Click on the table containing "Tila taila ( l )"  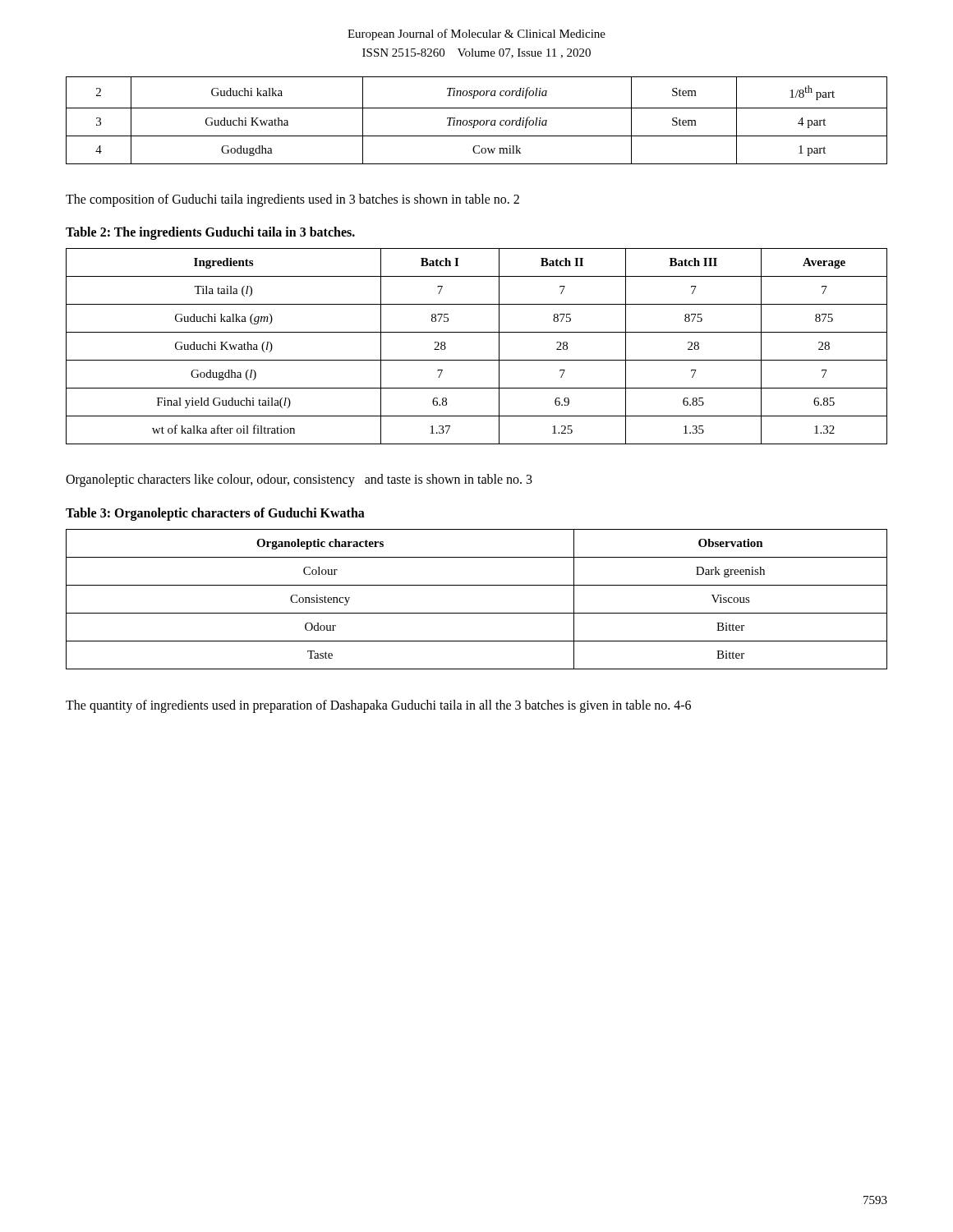(476, 346)
